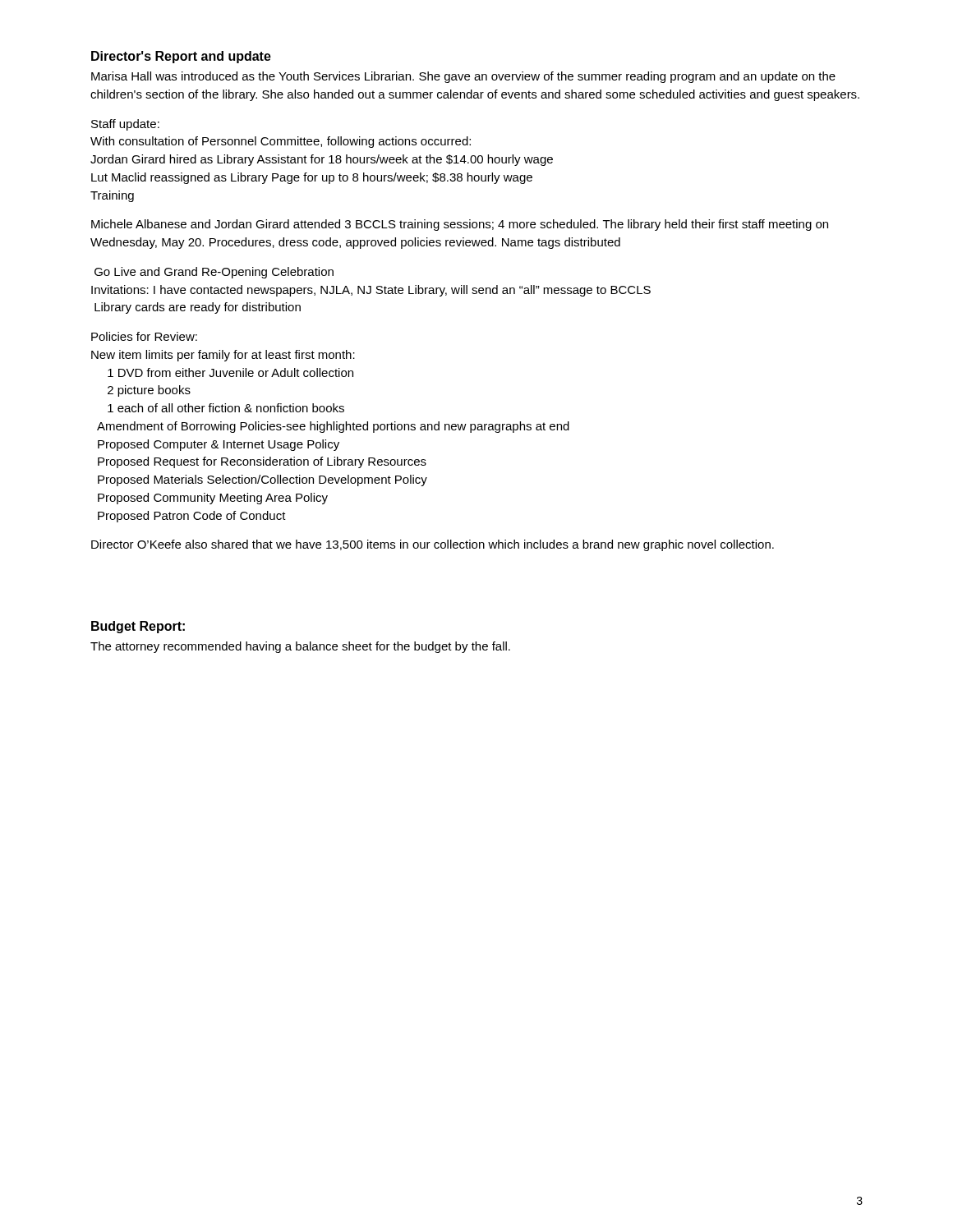Locate the text "Director's Report and update"

pyautogui.click(x=181, y=56)
